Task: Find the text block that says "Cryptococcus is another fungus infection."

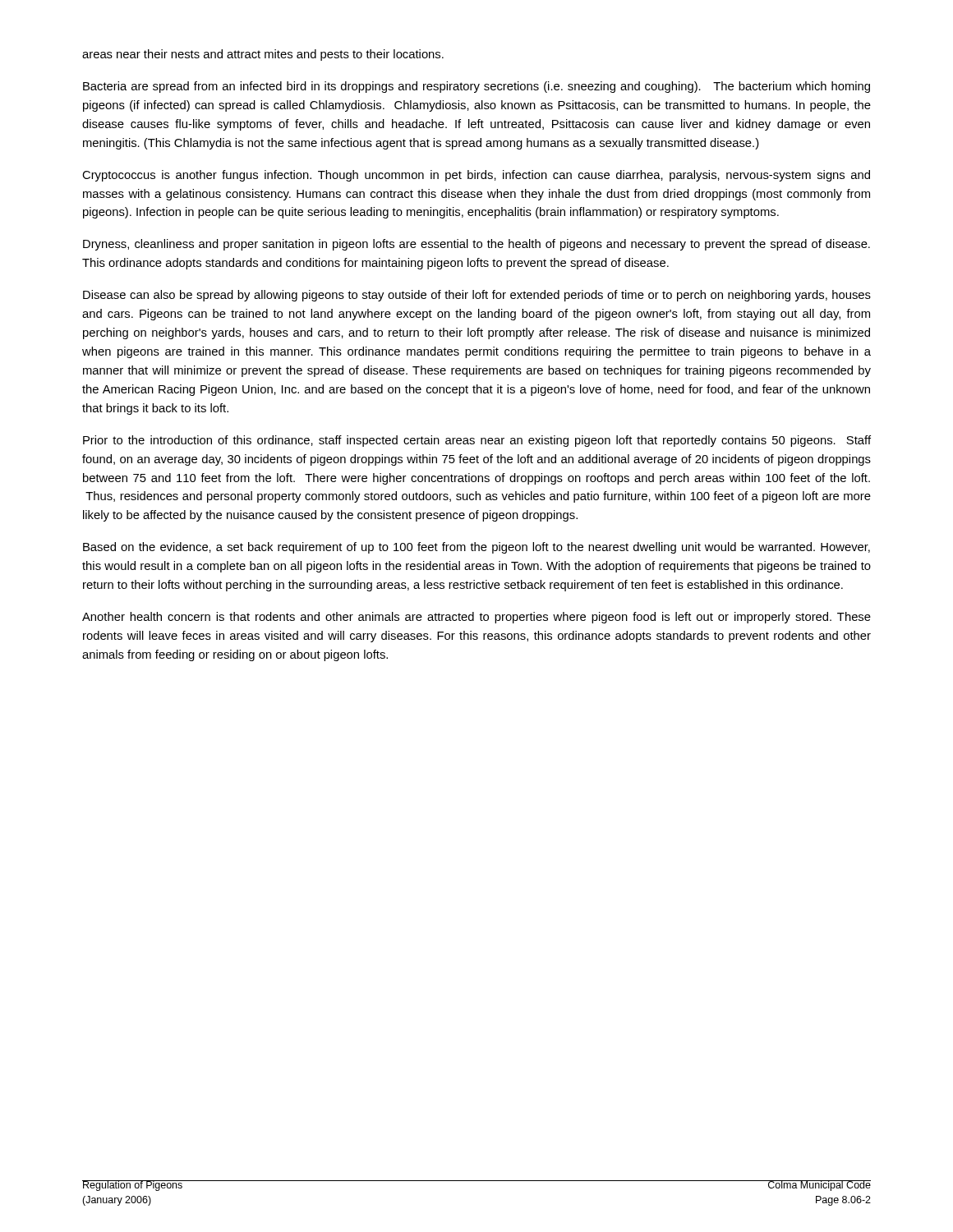Action: (476, 193)
